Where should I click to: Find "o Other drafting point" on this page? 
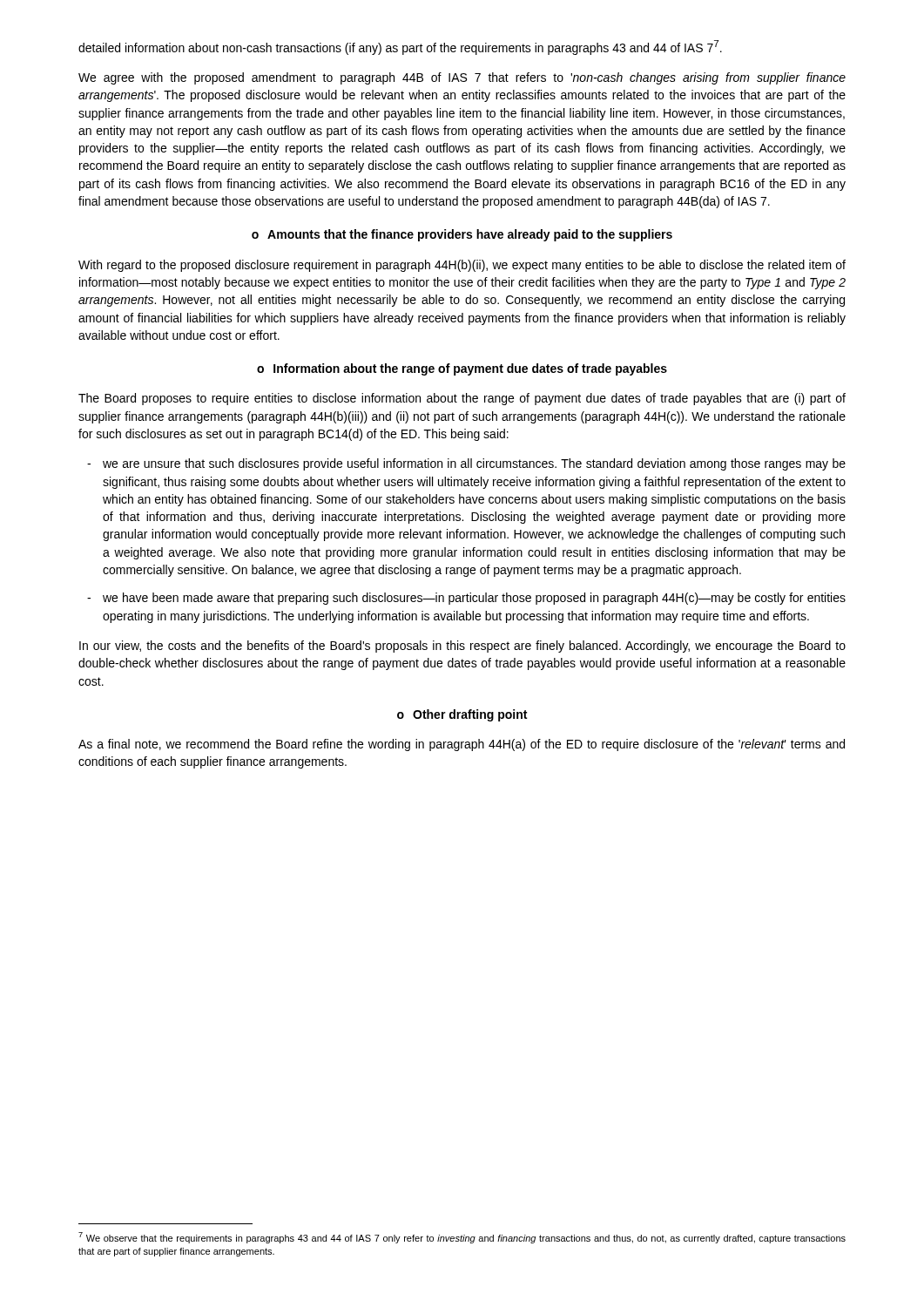coord(462,714)
